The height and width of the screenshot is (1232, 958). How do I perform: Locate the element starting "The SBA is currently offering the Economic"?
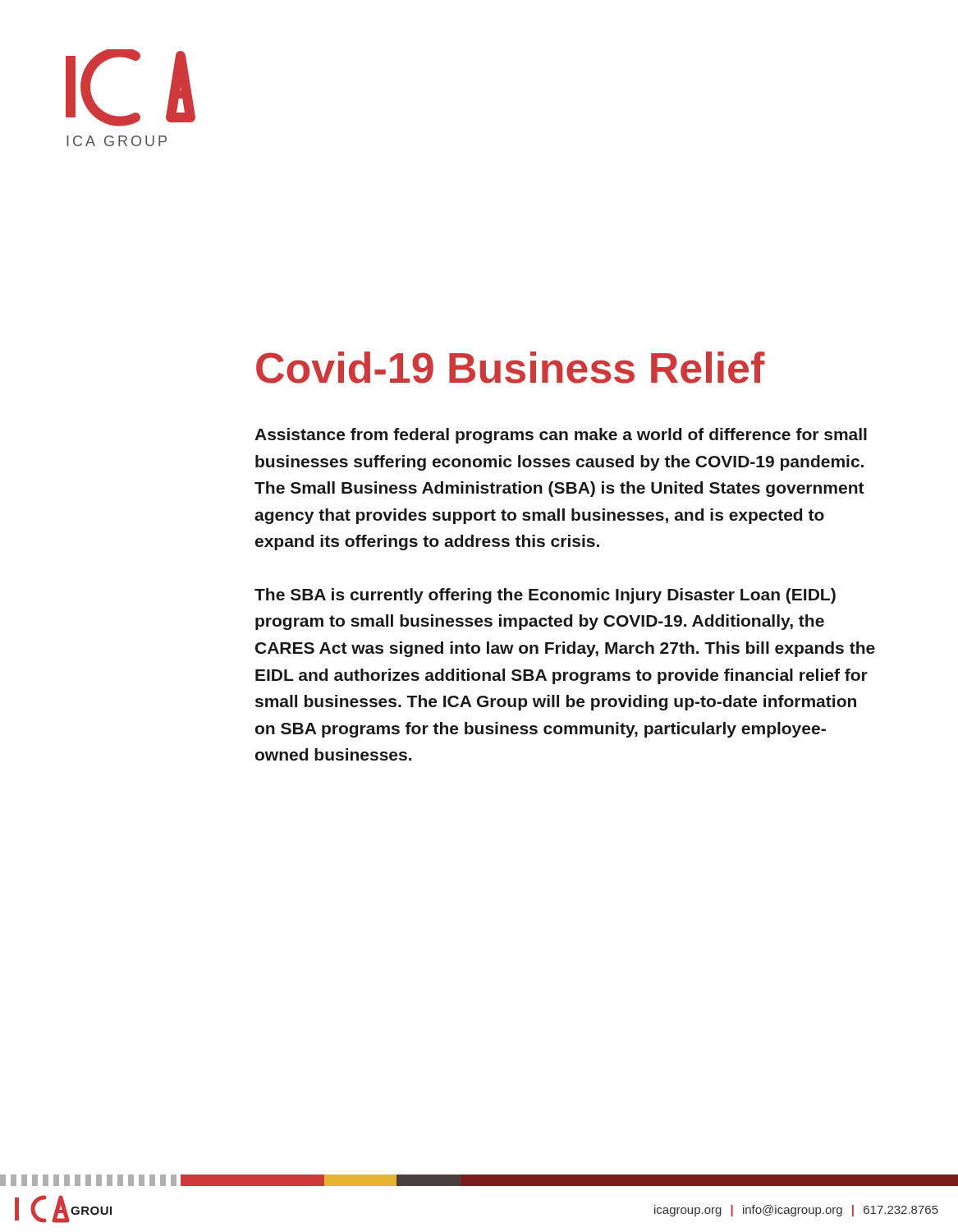(x=566, y=675)
